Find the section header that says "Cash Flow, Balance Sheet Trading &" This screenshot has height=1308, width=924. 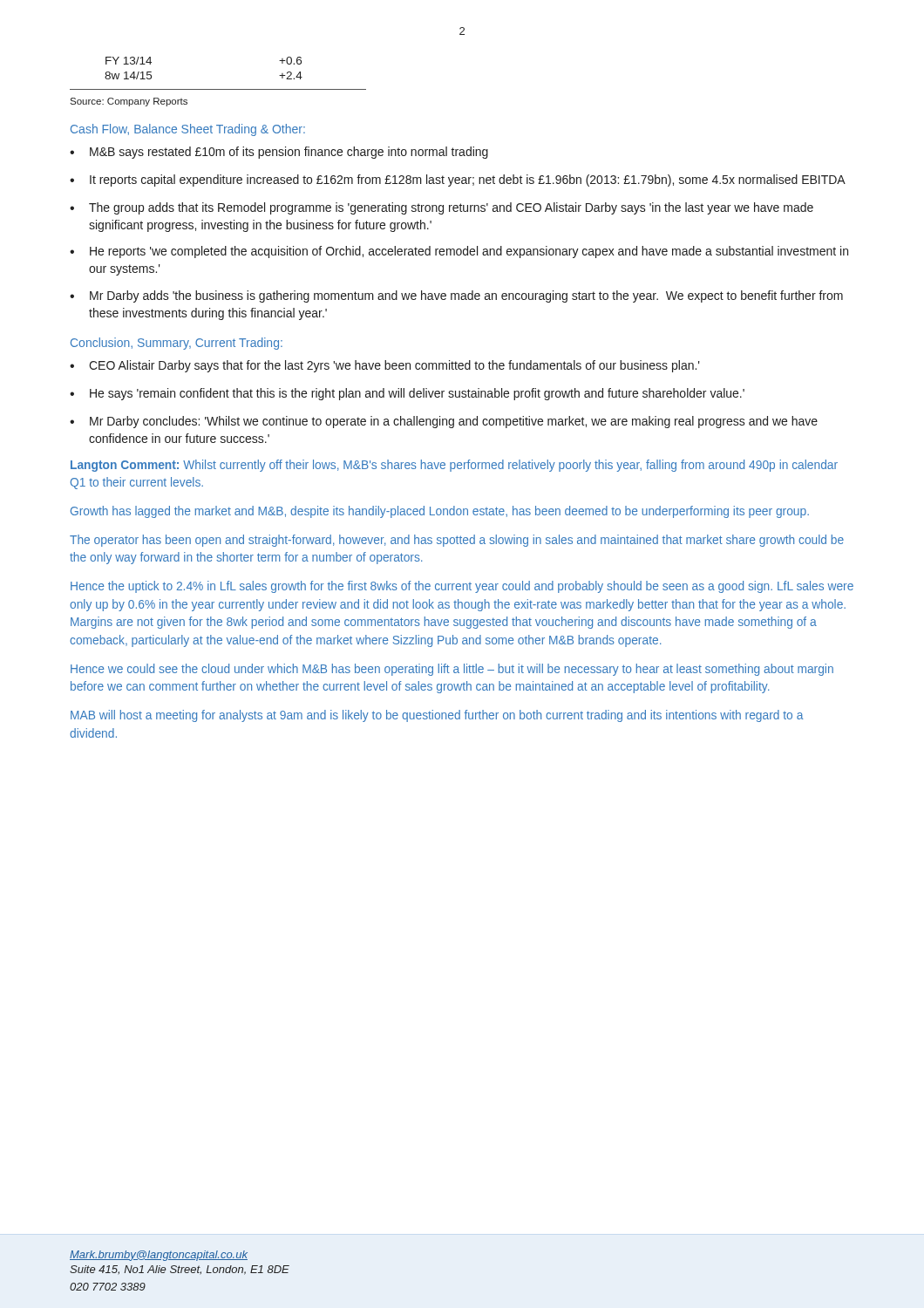tap(188, 129)
